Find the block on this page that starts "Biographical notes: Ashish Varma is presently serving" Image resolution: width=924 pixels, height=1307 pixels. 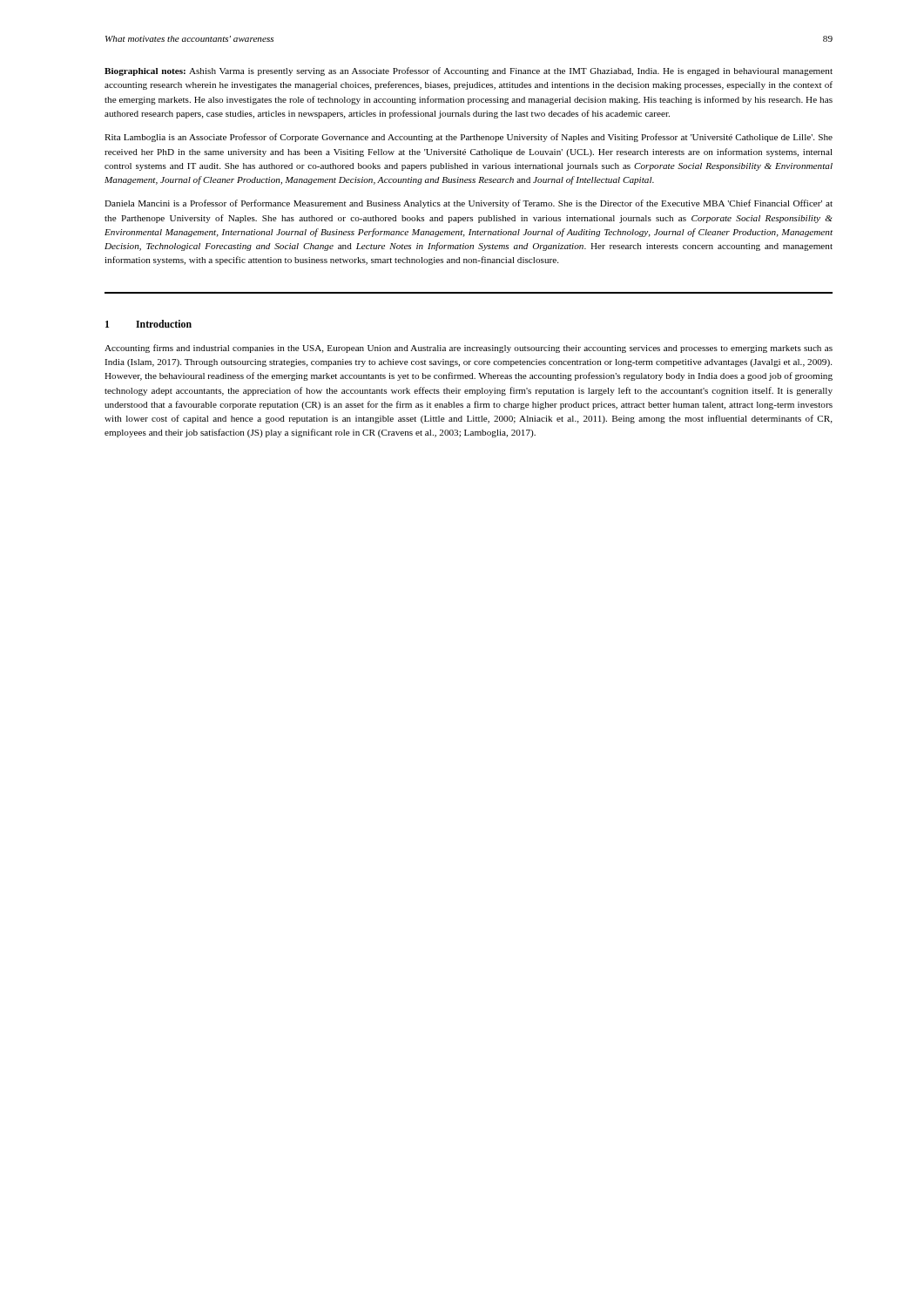point(469,92)
